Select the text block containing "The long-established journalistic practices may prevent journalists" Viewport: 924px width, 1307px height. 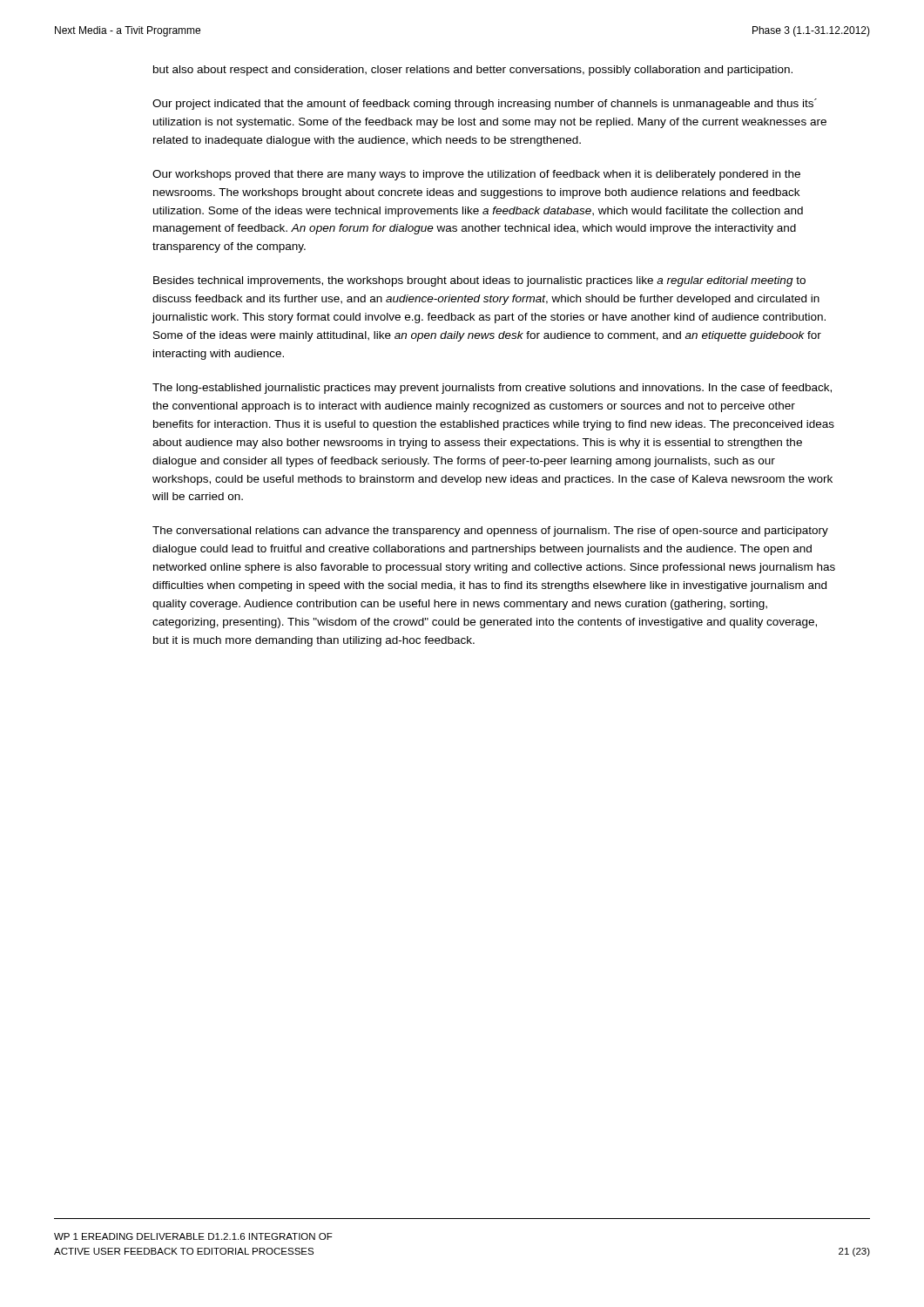tap(493, 442)
